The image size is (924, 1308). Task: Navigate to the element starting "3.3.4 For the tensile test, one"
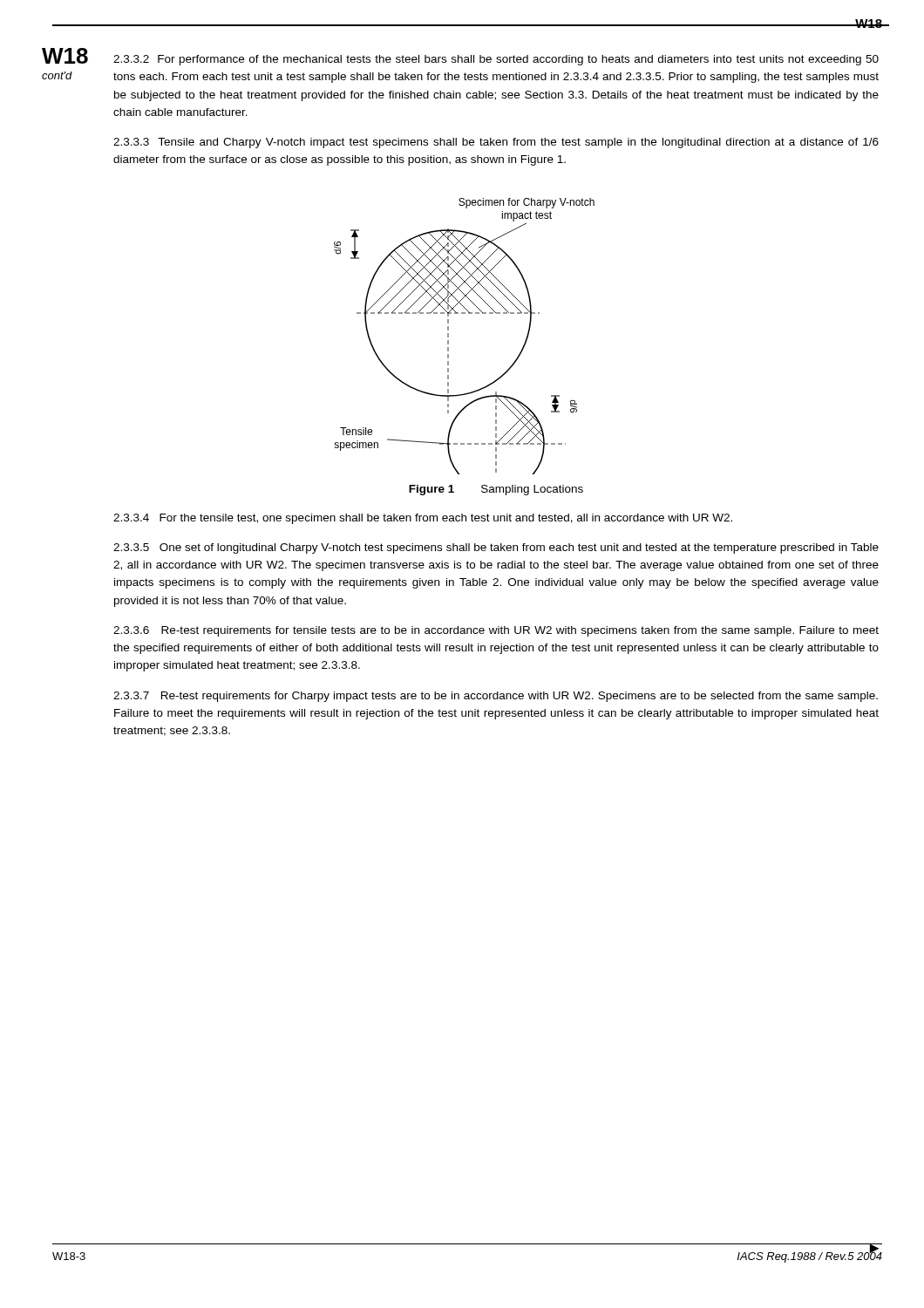pyautogui.click(x=423, y=517)
